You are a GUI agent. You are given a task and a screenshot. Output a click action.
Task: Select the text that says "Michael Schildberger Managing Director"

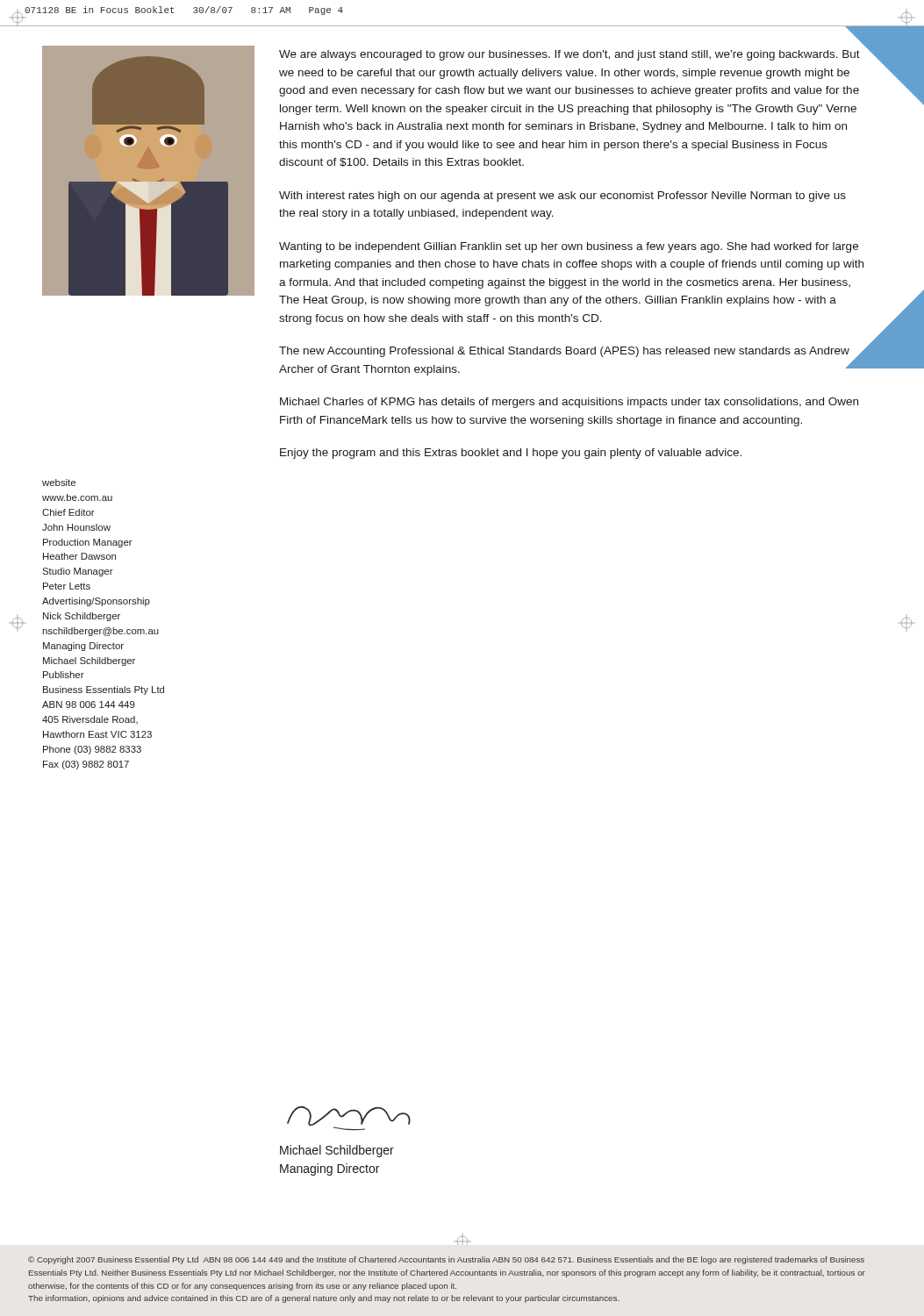coord(336,1159)
